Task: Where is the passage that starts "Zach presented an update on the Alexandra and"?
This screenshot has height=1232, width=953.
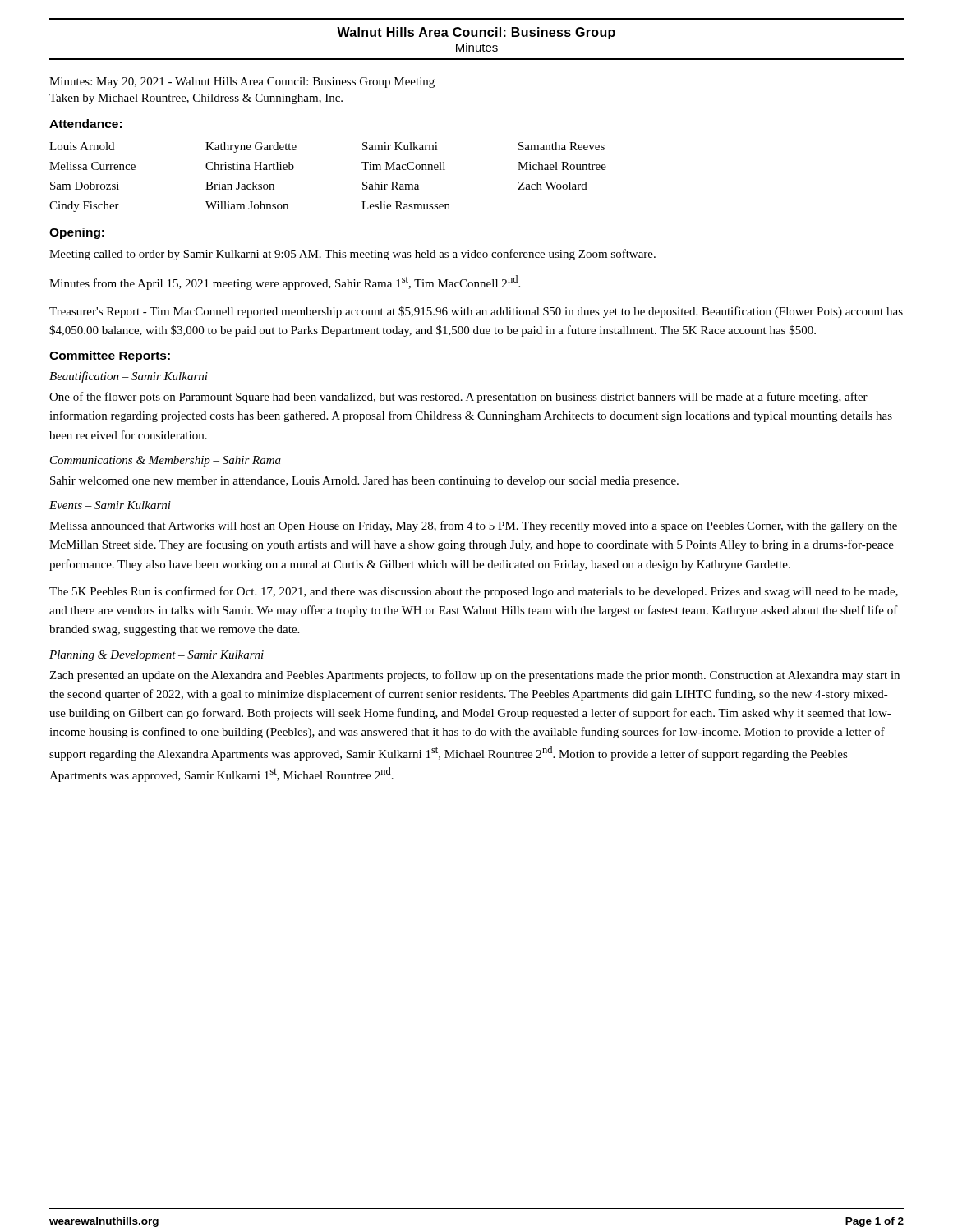Action: click(475, 725)
